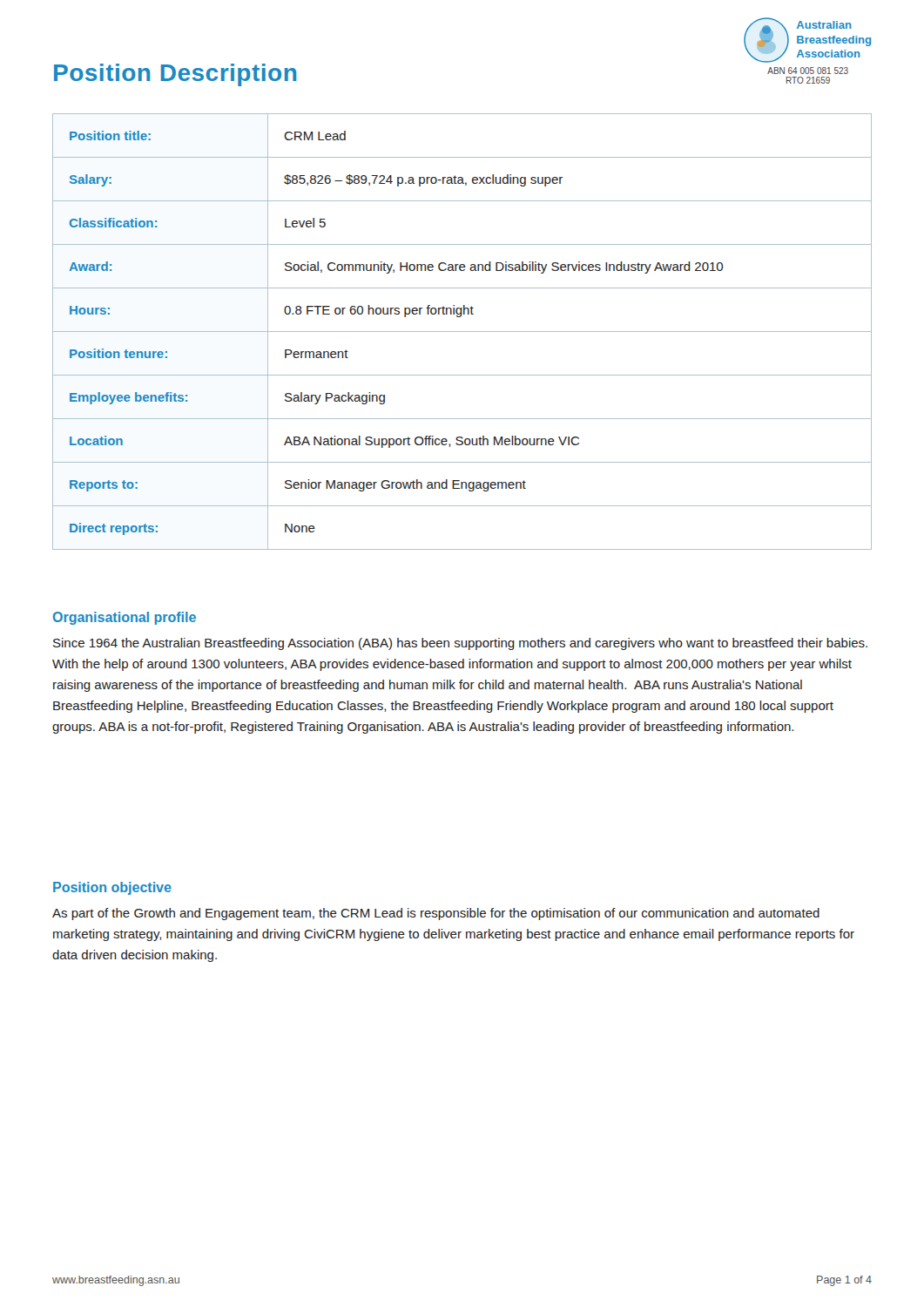The image size is (924, 1307).
Task: Select the logo
Action: pyautogui.click(x=808, y=51)
